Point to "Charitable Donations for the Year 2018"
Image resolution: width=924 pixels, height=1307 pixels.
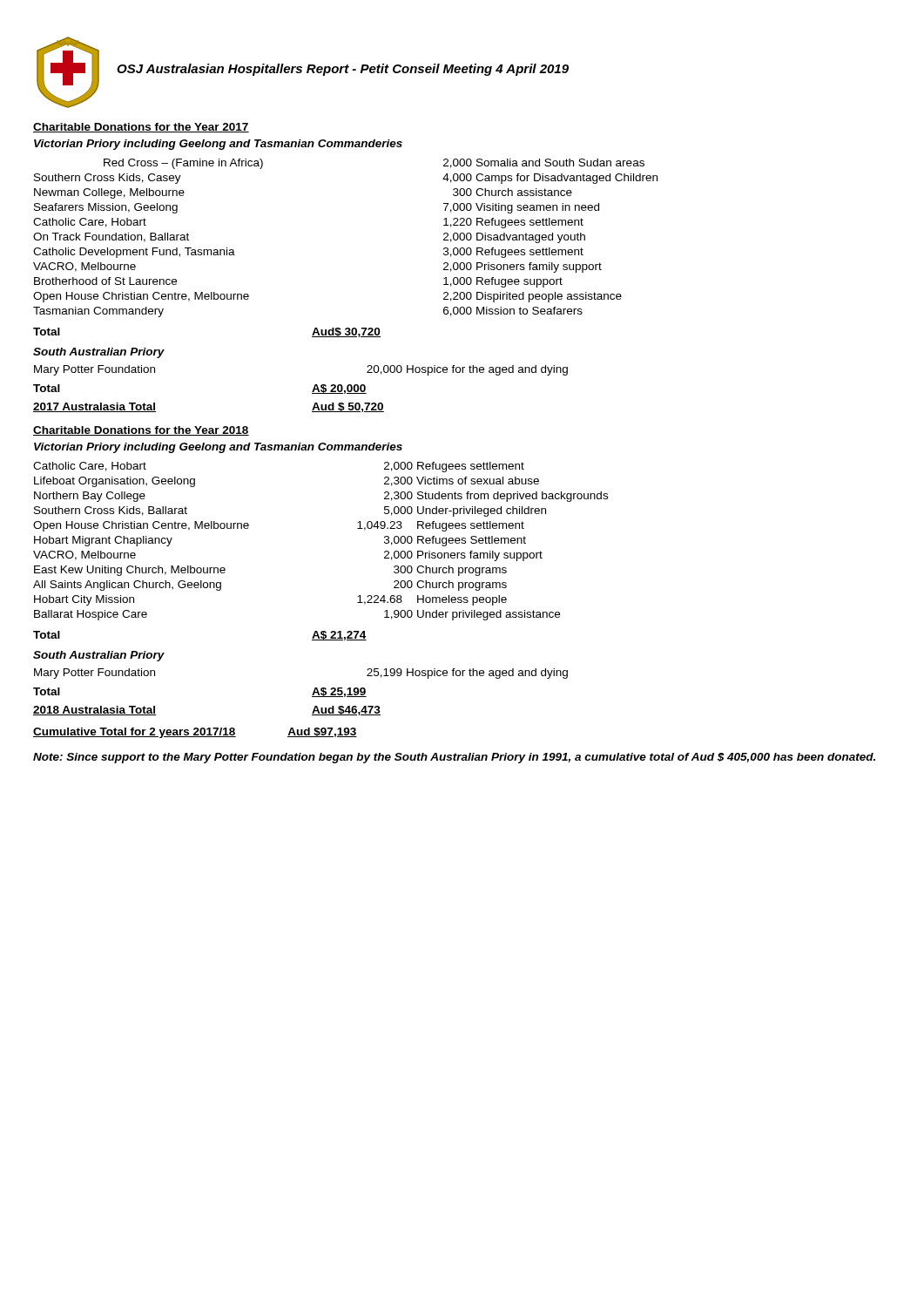tap(141, 430)
